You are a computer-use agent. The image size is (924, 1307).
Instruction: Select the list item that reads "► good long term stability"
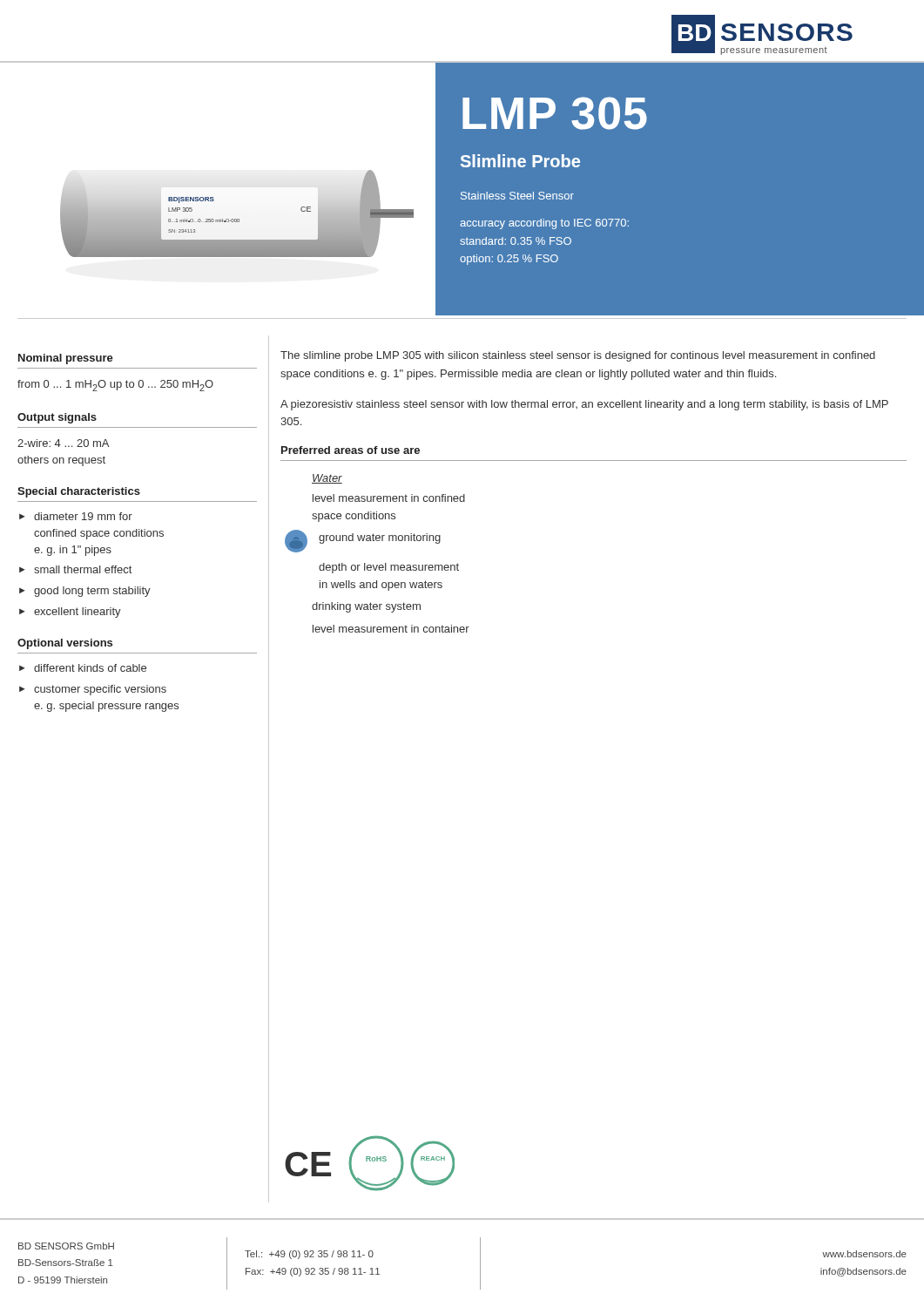pos(84,591)
